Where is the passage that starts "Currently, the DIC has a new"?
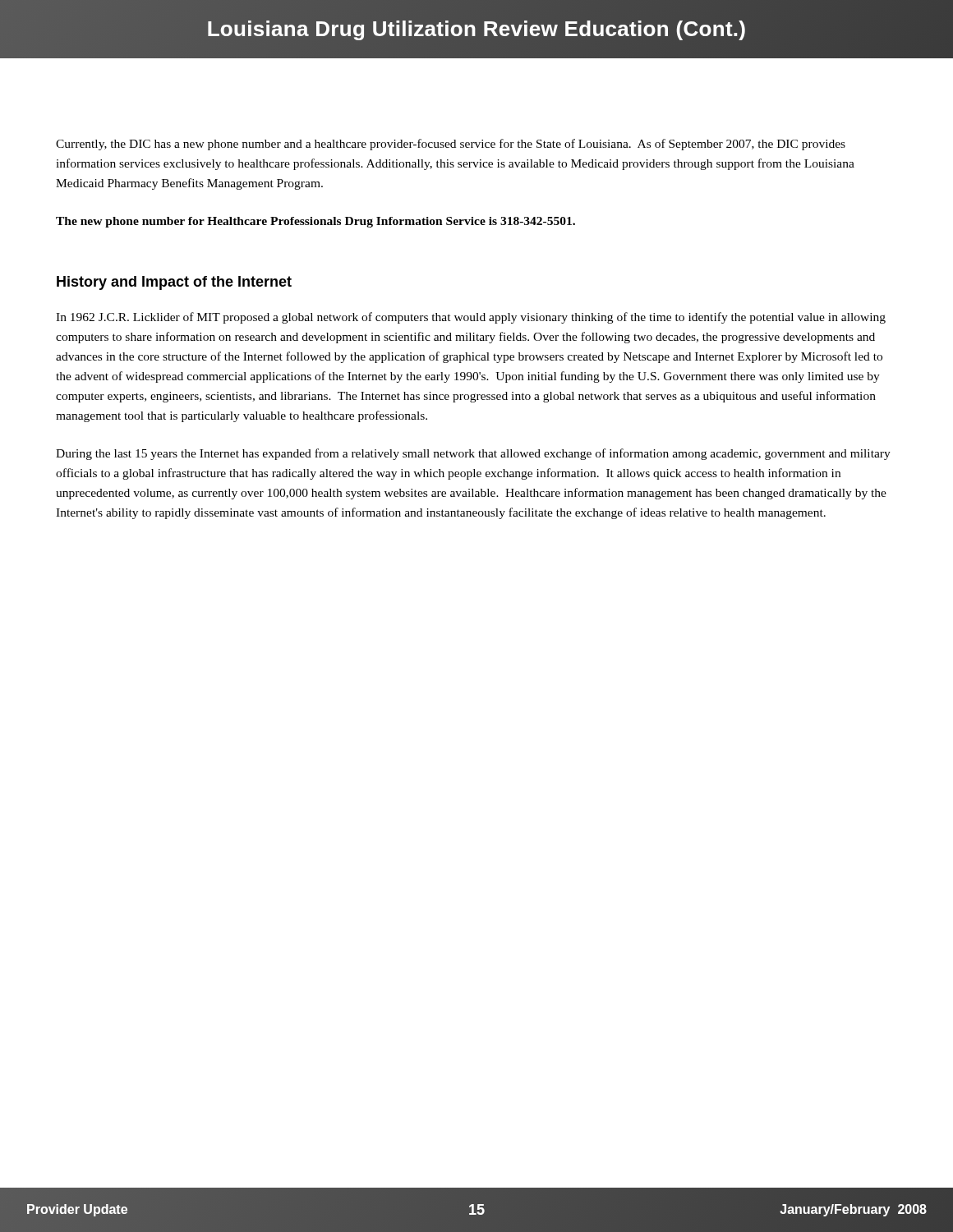 (x=455, y=163)
